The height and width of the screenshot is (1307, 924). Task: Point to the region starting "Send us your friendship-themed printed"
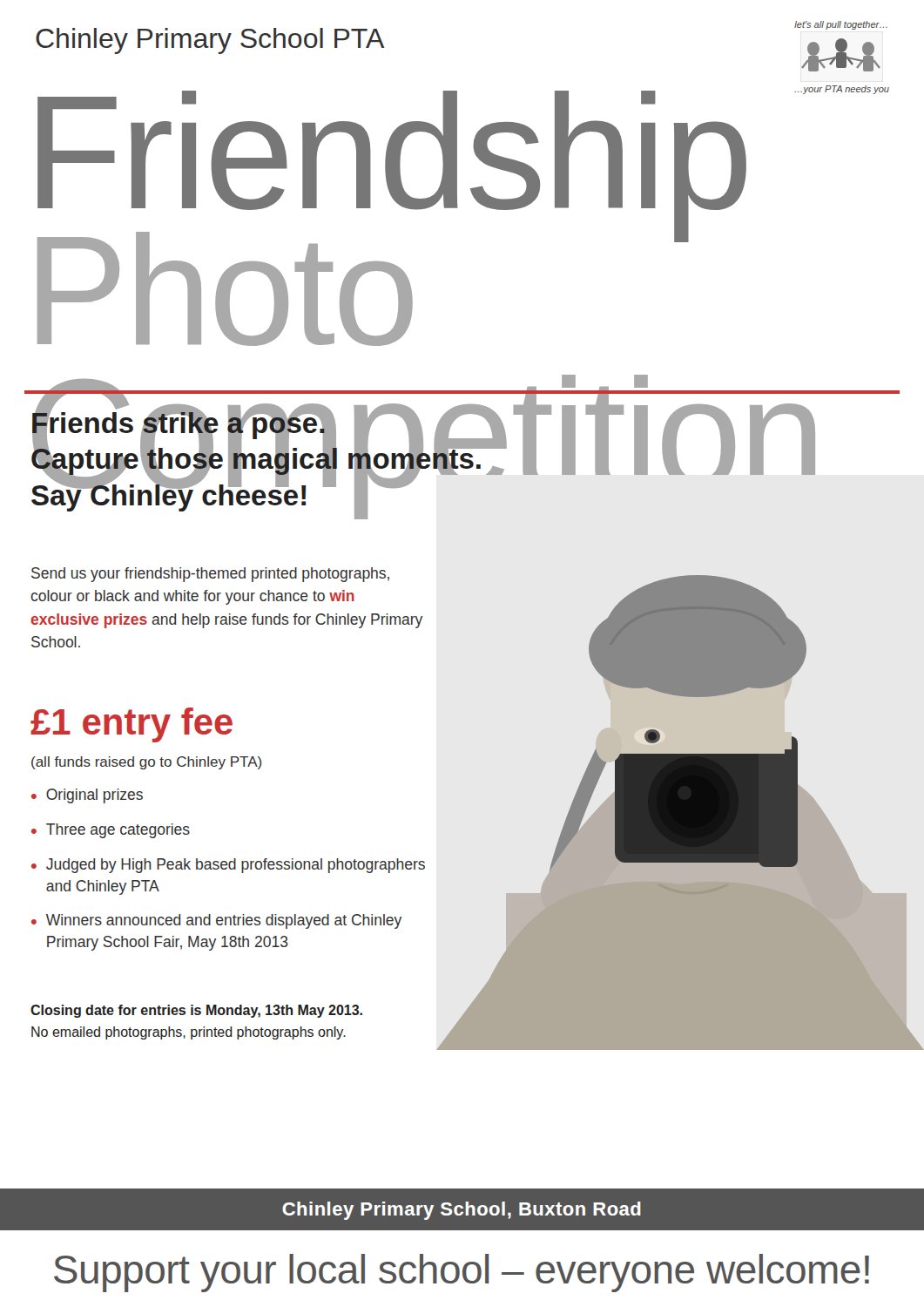click(227, 608)
